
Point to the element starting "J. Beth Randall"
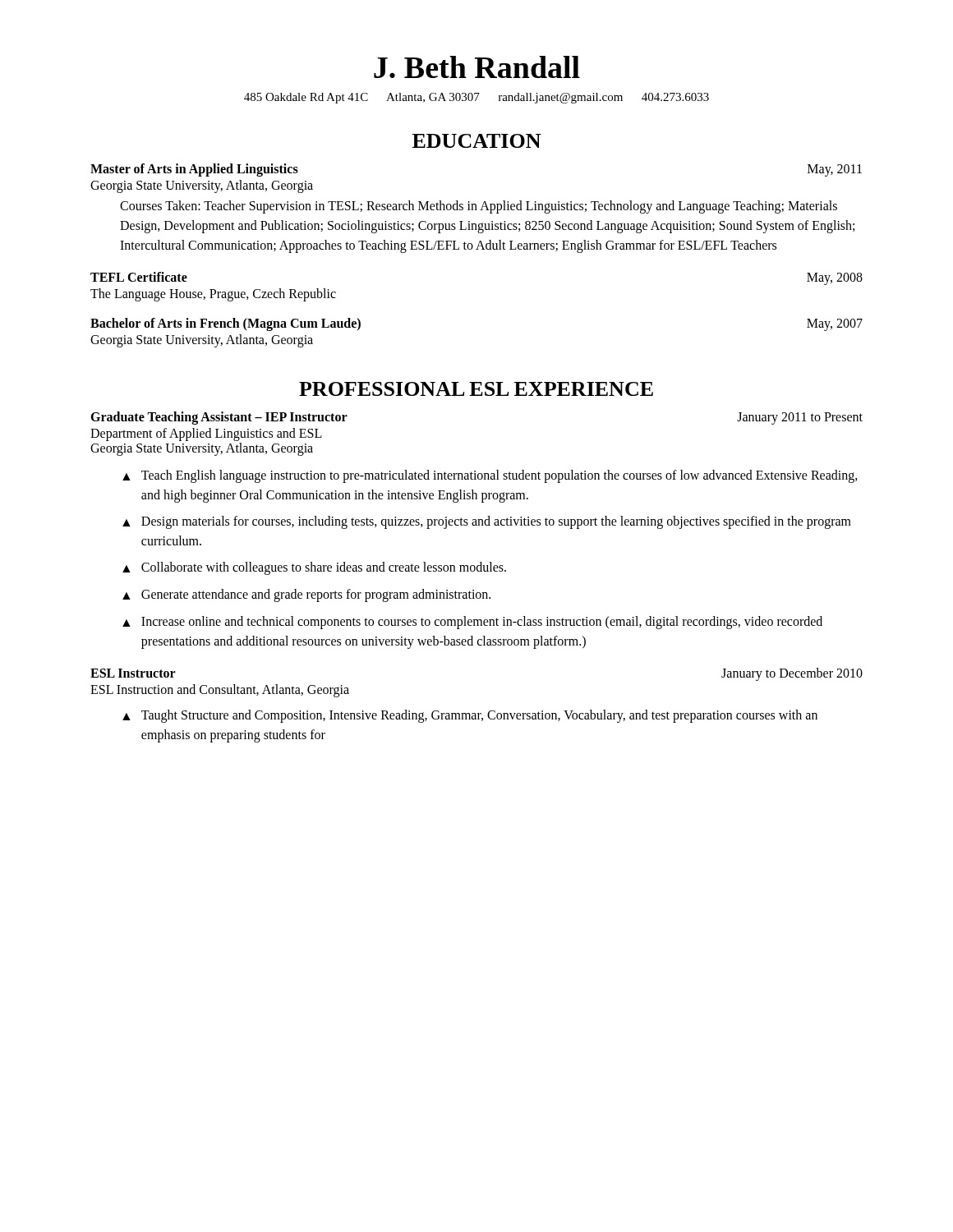[476, 67]
